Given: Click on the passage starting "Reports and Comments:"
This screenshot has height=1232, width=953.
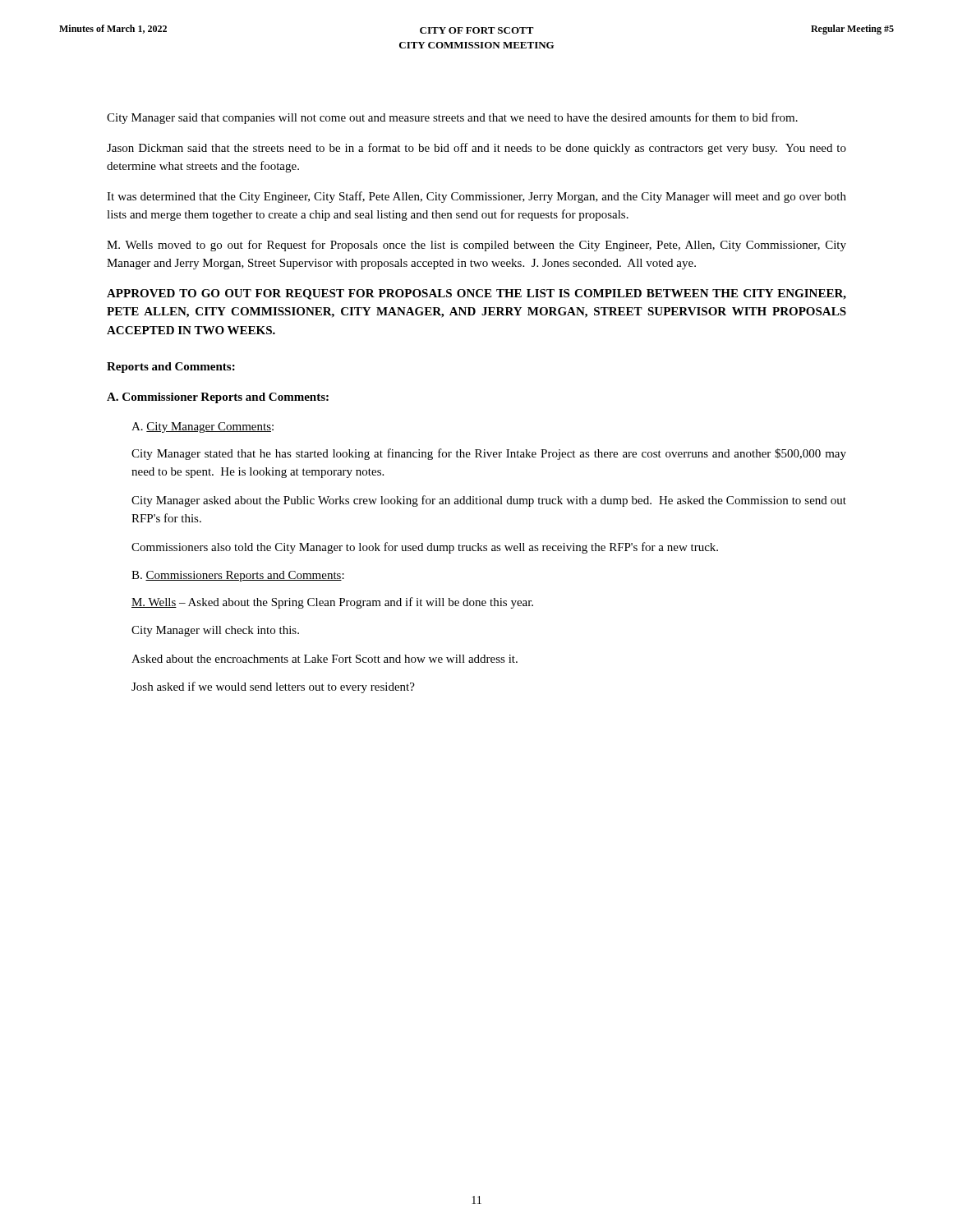Looking at the screenshot, I should pos(171,367).
